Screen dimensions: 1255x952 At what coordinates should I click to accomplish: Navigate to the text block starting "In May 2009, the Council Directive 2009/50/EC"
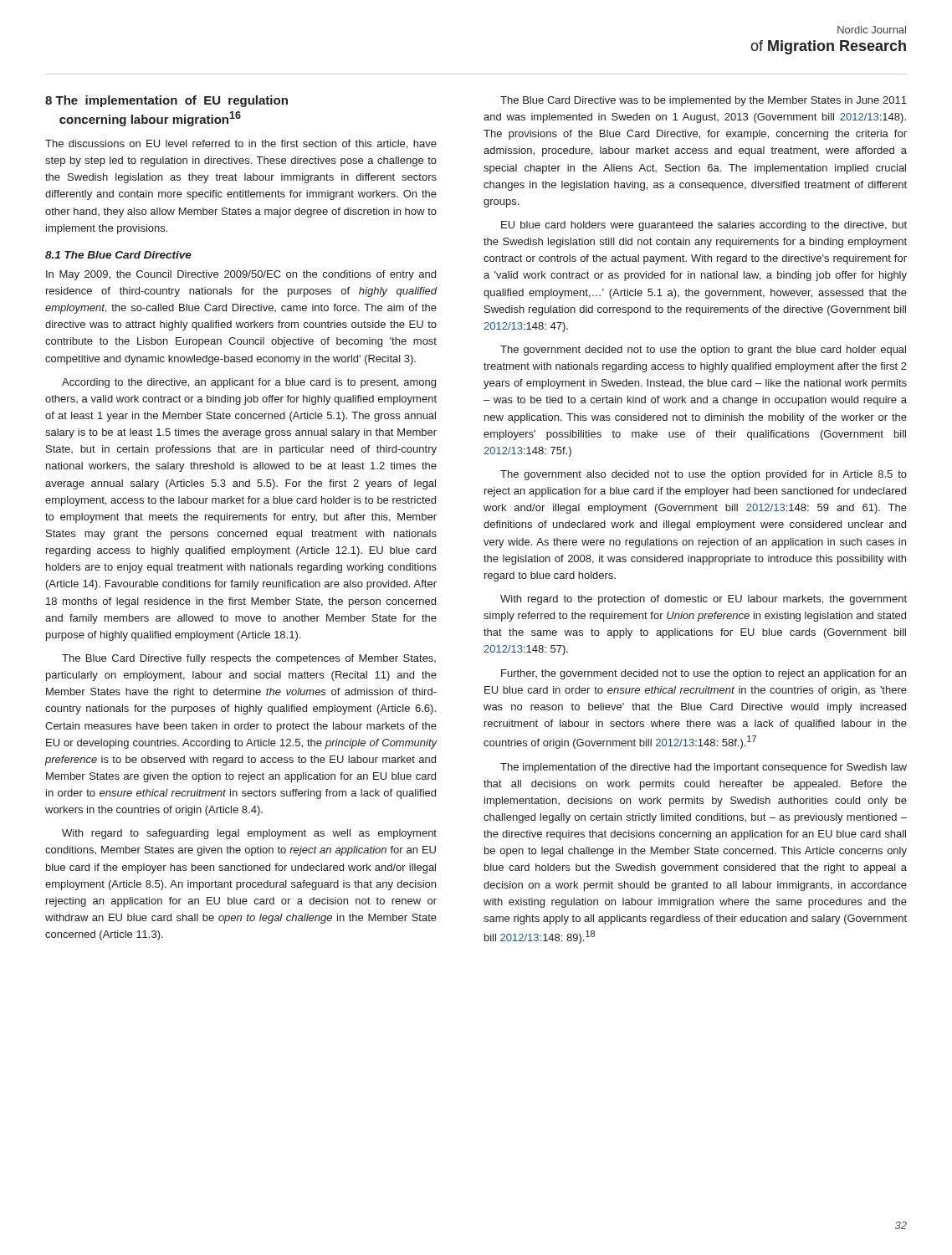(x=241, y=605)
